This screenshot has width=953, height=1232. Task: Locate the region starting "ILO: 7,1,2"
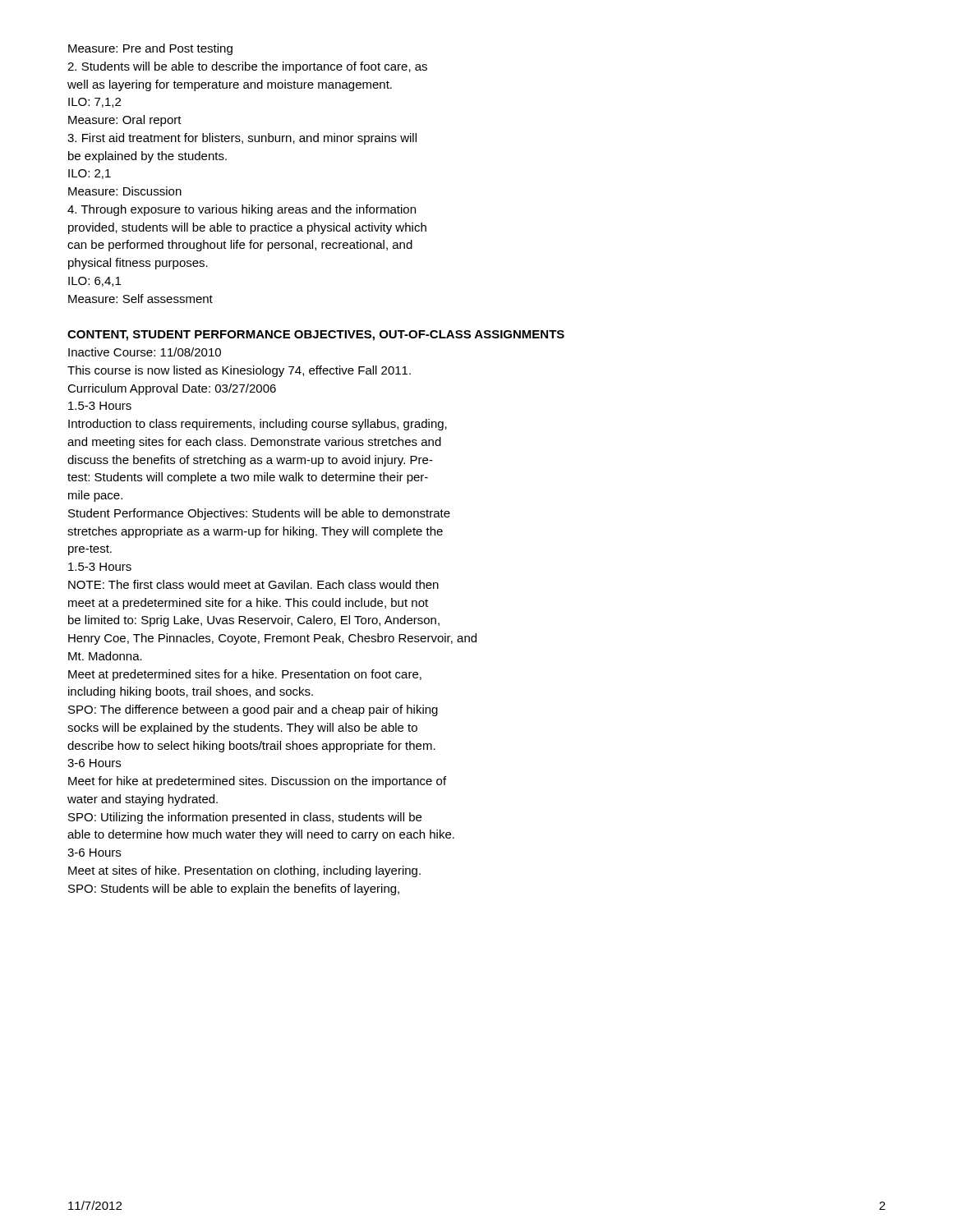94,102
